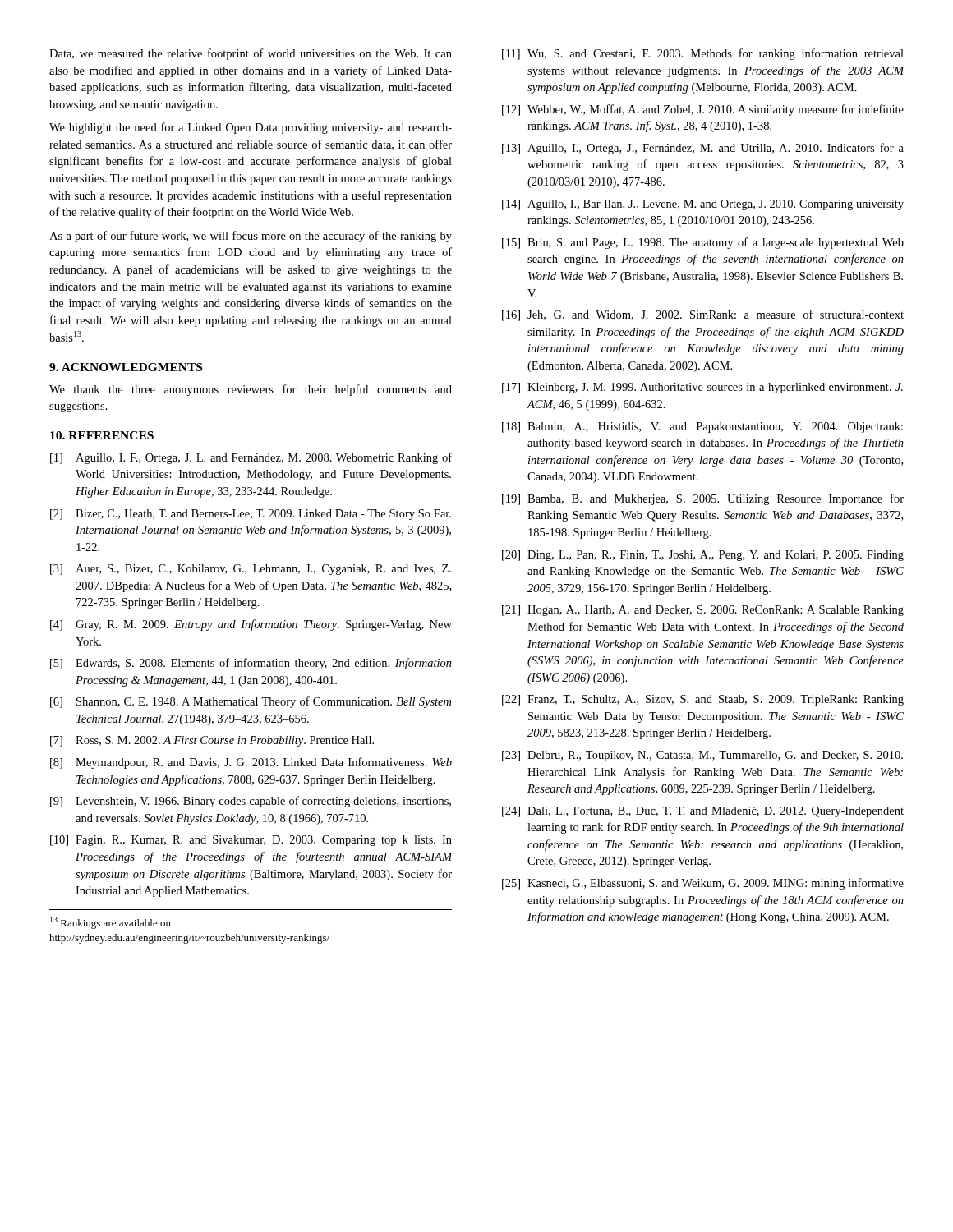Click on the footnote containing "13 Rankings are available on"

click(189, 929)
